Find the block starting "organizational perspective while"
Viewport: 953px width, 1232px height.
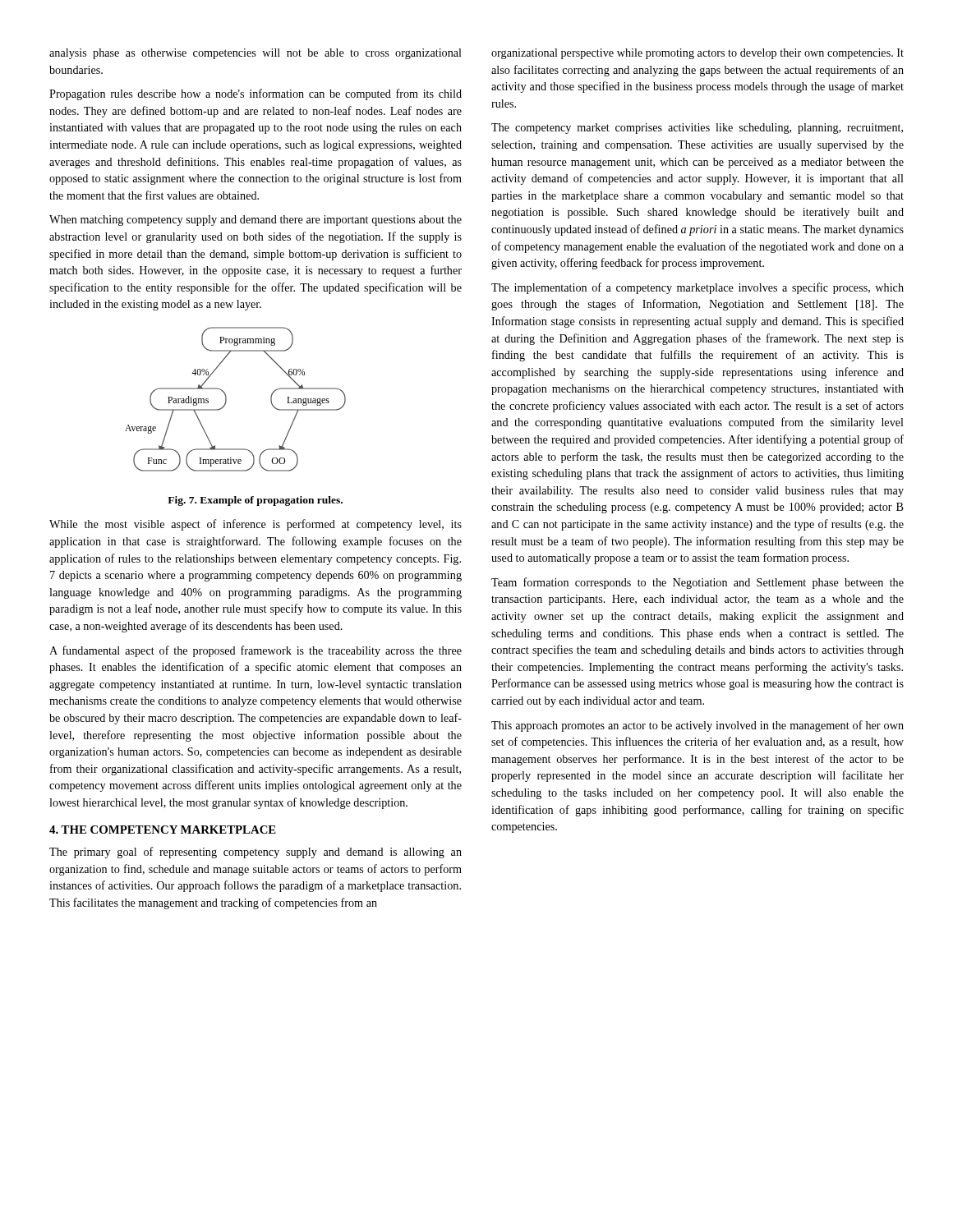coord(698,78)
